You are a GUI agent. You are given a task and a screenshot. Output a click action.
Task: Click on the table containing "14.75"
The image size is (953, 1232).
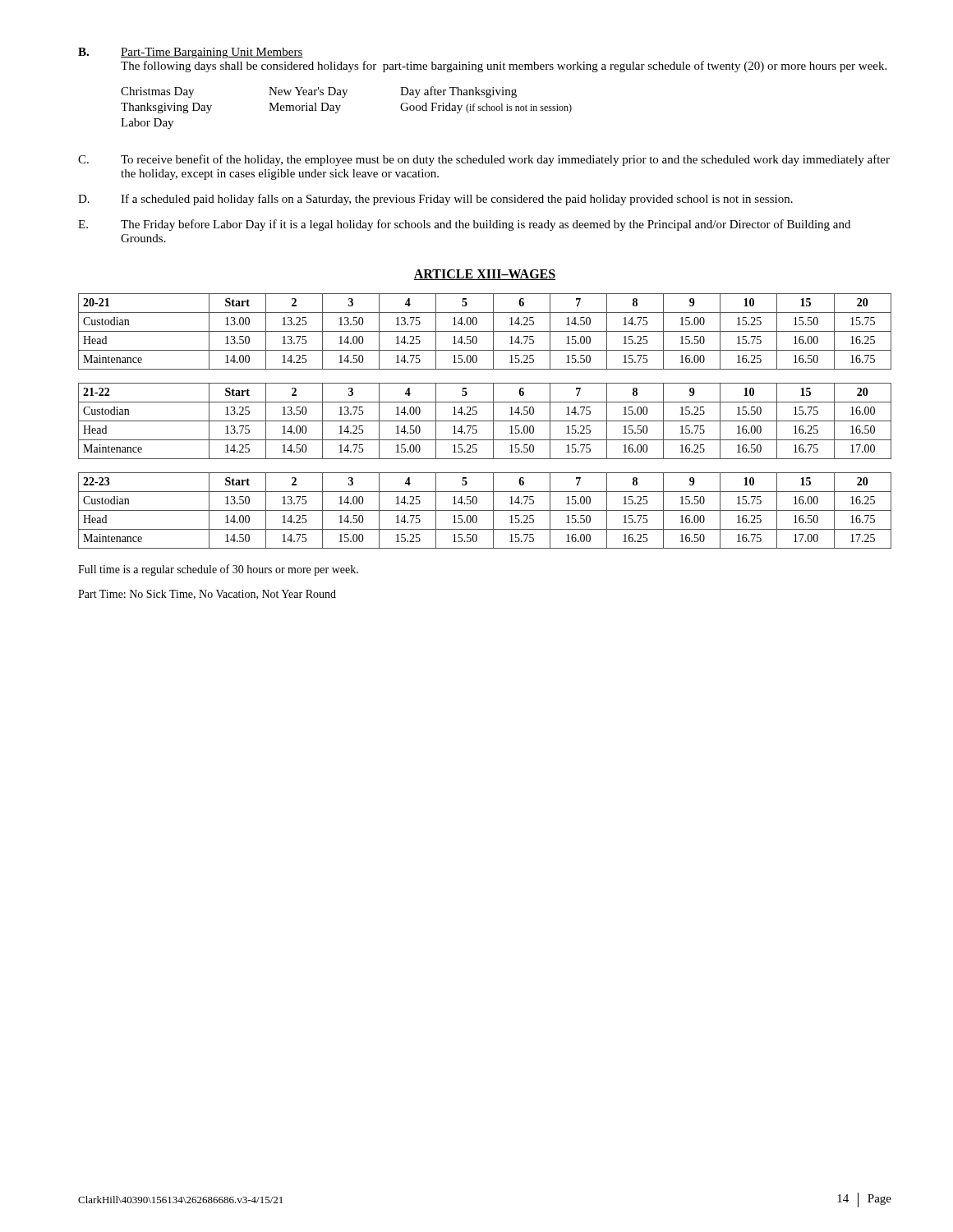[485, 421]
